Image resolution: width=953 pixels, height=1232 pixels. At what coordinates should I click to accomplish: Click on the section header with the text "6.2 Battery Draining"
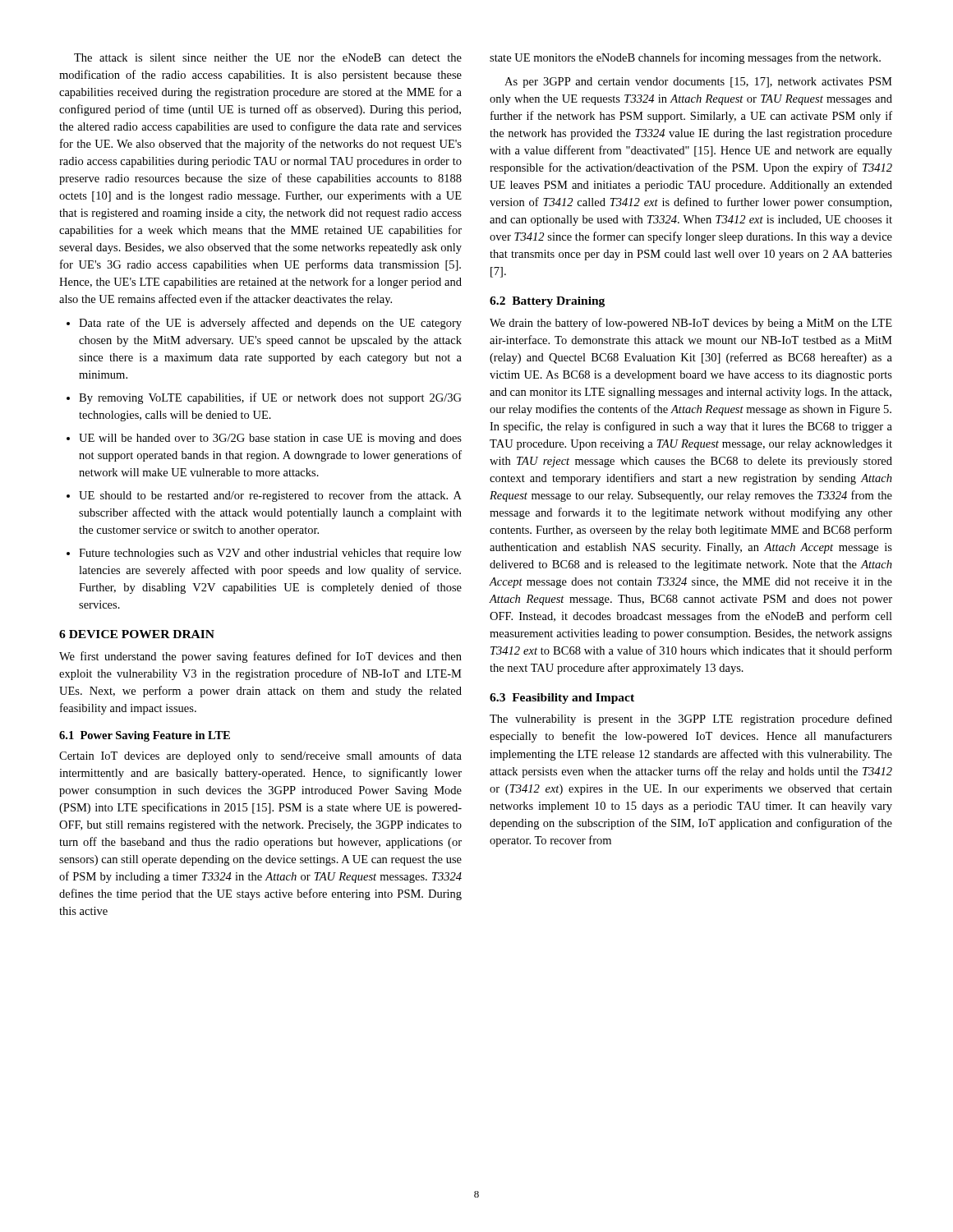(547, 302)
